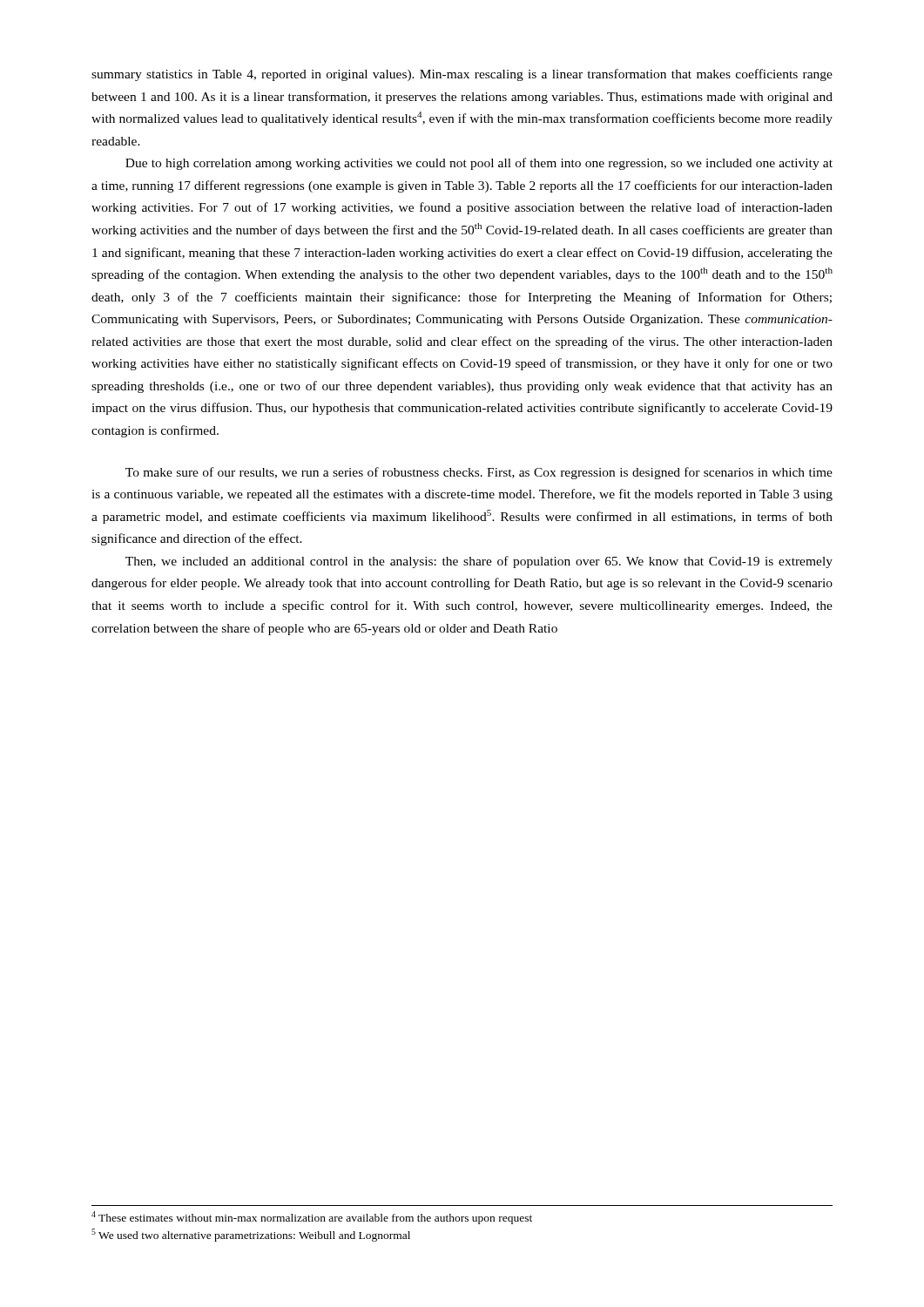Find the footnote with the text "4 These estimates without"
Screen dimensions: 1307x924
[x=462, y=1218]
